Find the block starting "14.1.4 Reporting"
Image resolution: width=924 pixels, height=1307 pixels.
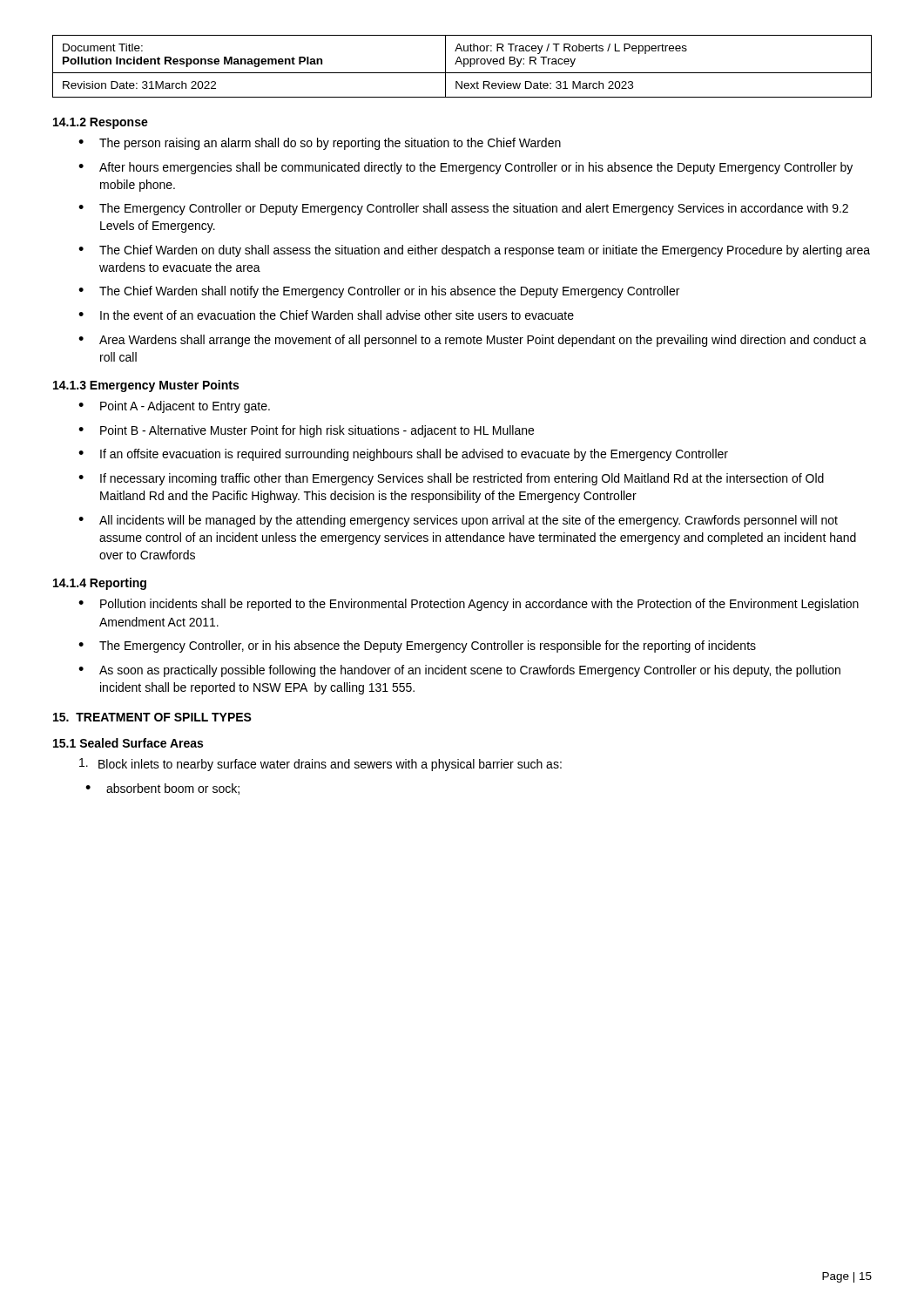coord(100,583)
